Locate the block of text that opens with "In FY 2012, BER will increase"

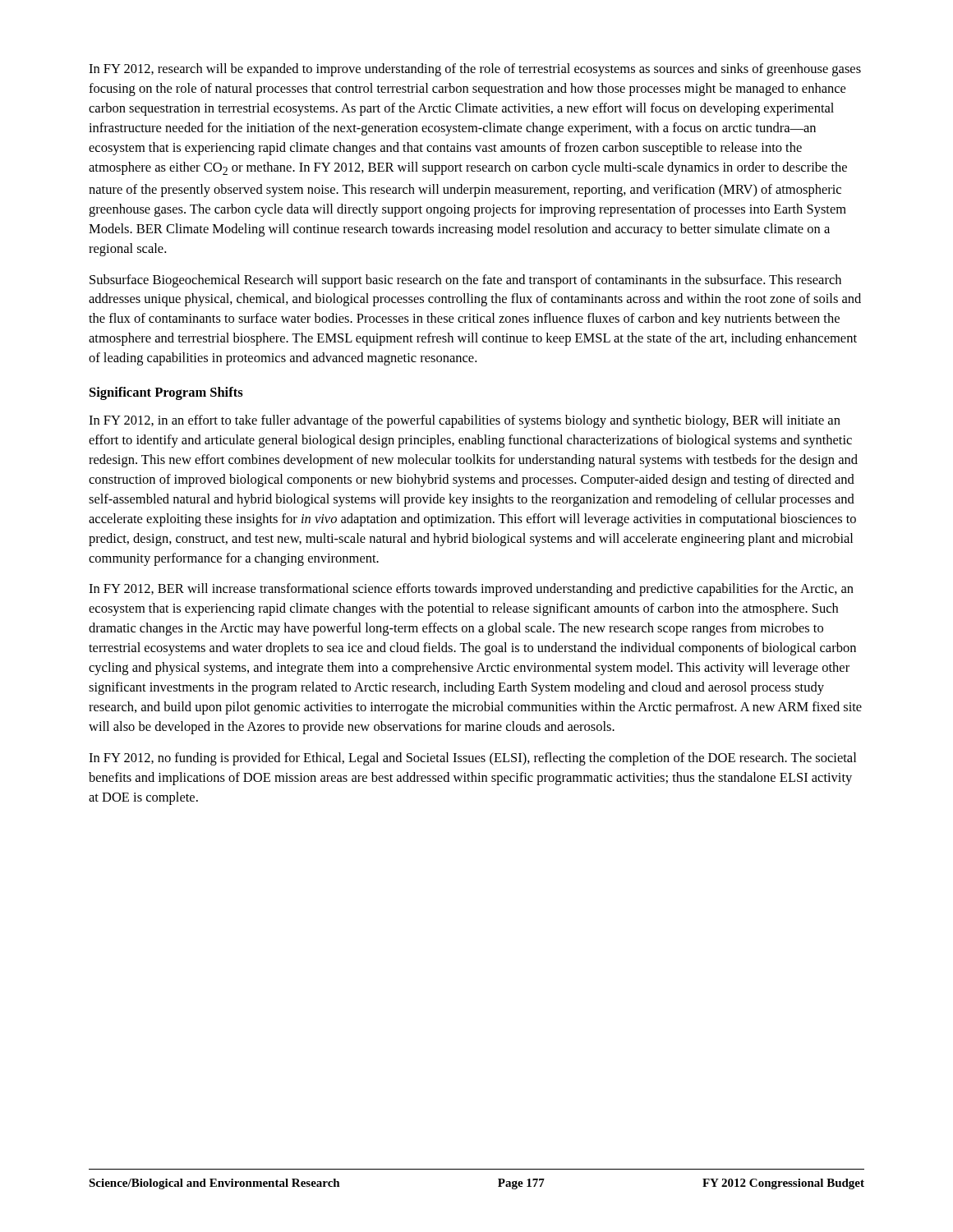pos(475,658)
